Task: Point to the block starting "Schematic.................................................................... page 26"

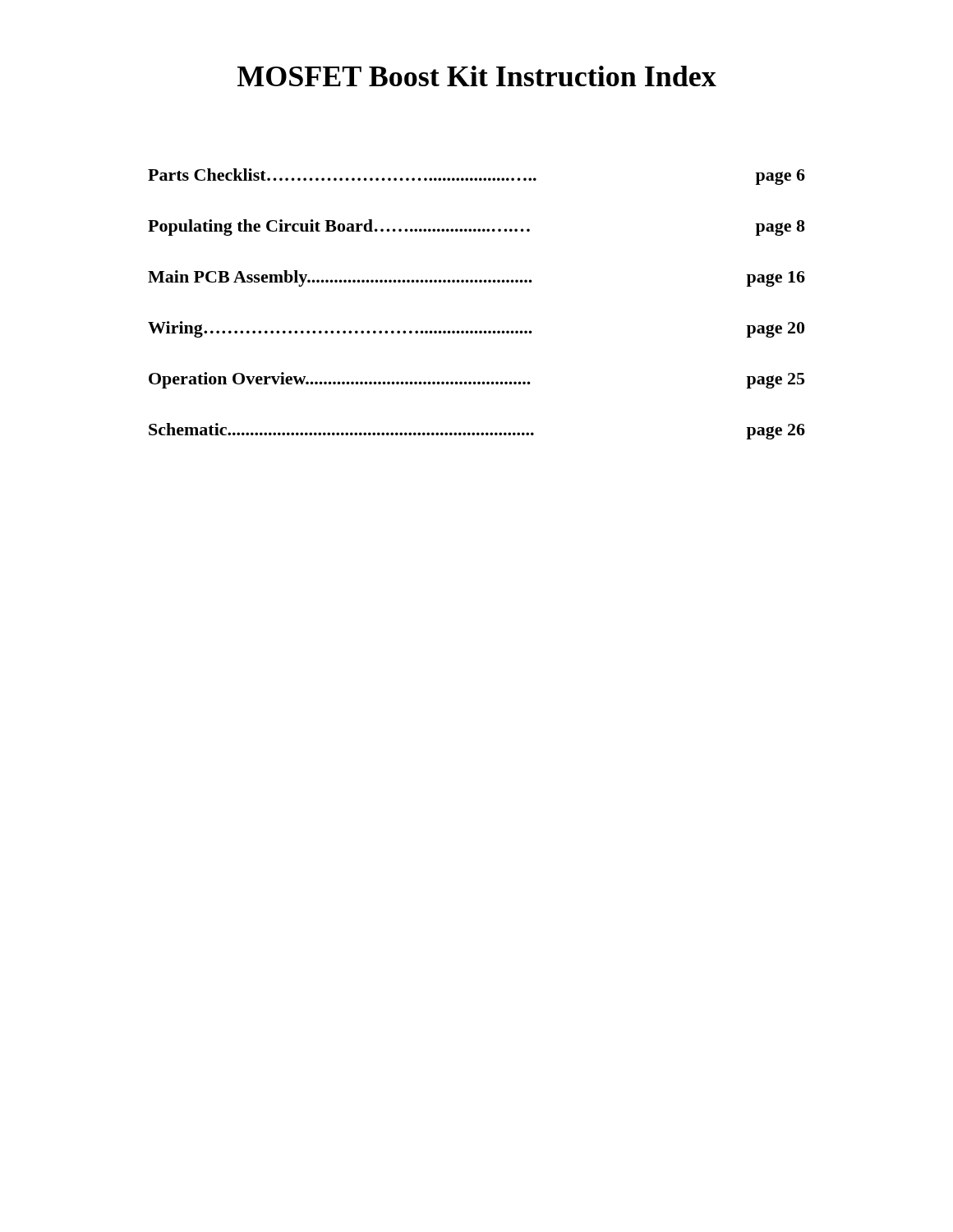Action: [x=476, y=430]
